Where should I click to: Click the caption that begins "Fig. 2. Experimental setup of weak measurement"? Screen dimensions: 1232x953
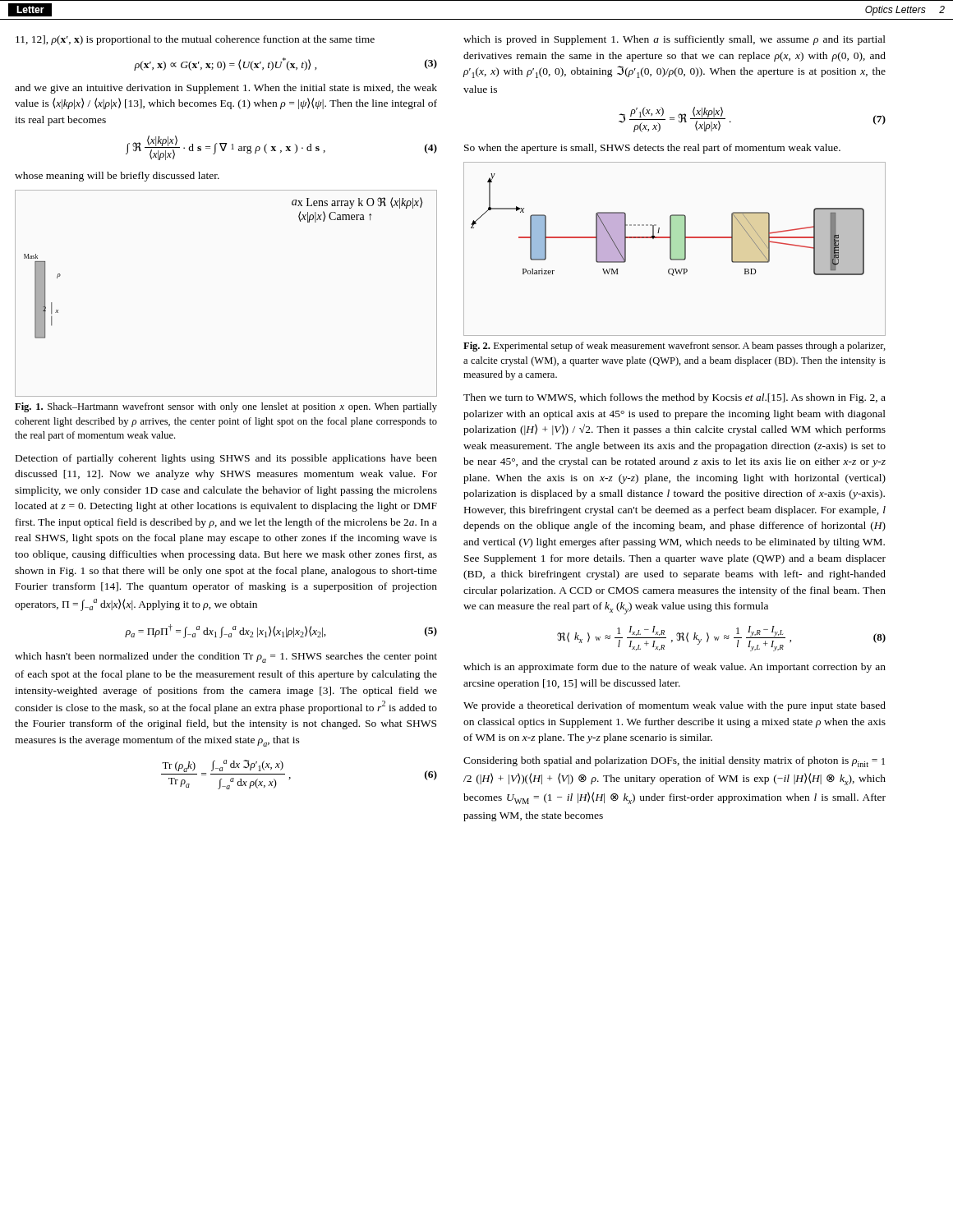674,361
